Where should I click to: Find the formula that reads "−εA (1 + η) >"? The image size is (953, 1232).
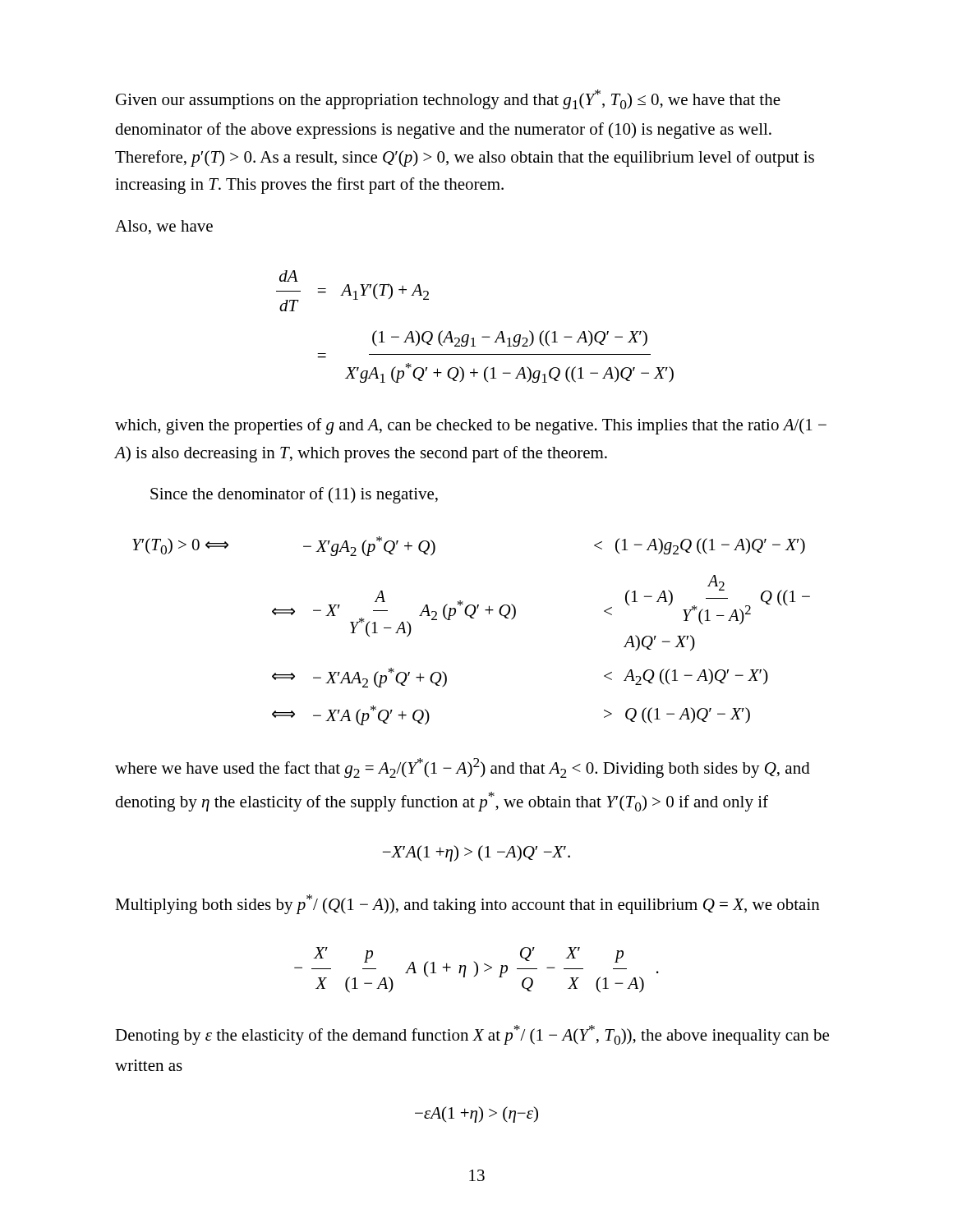(x=476, y=1114)
